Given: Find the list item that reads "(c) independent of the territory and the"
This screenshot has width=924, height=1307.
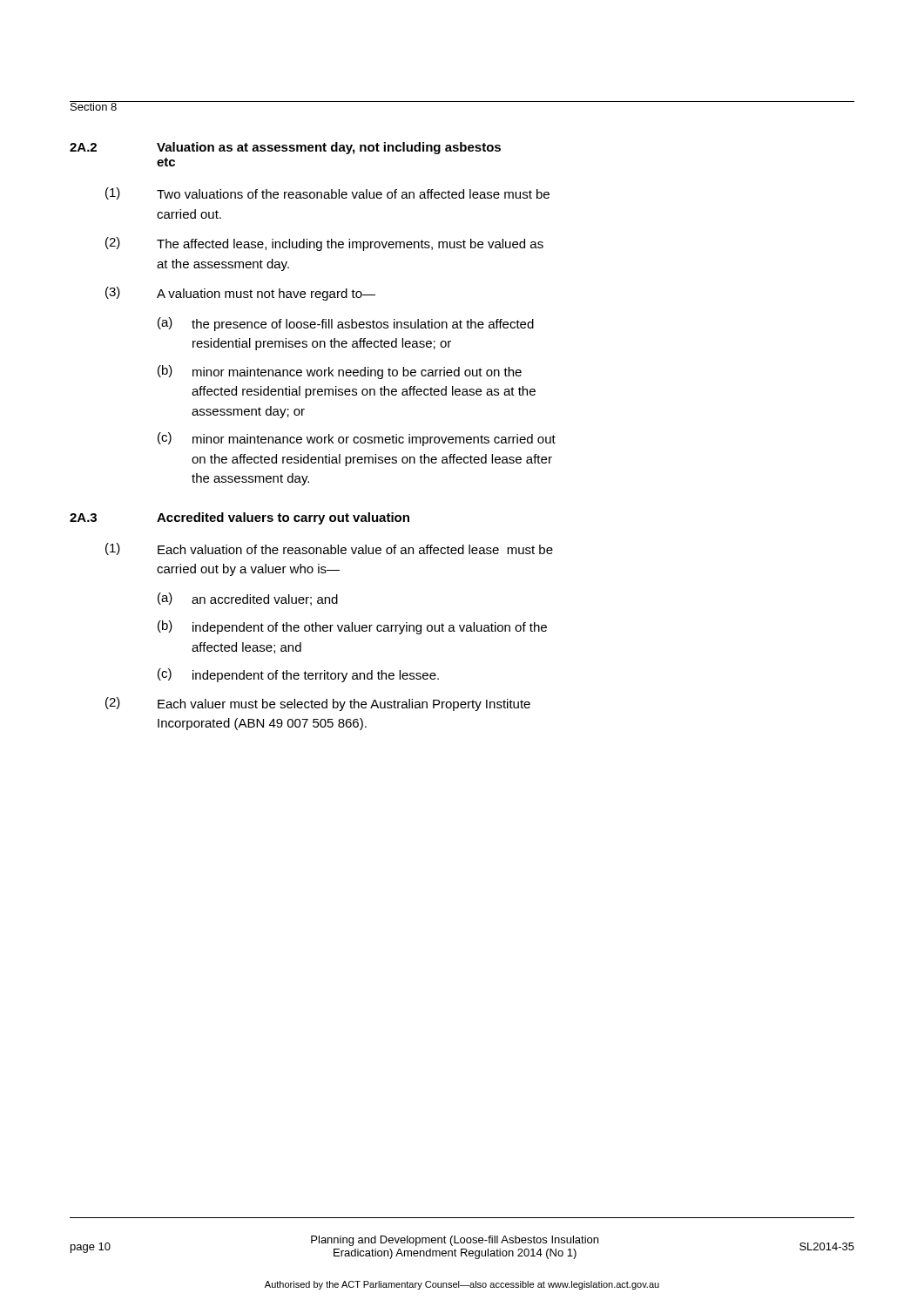Looking at the screenshot, I should pyautogui.click(x=298, y=675).
